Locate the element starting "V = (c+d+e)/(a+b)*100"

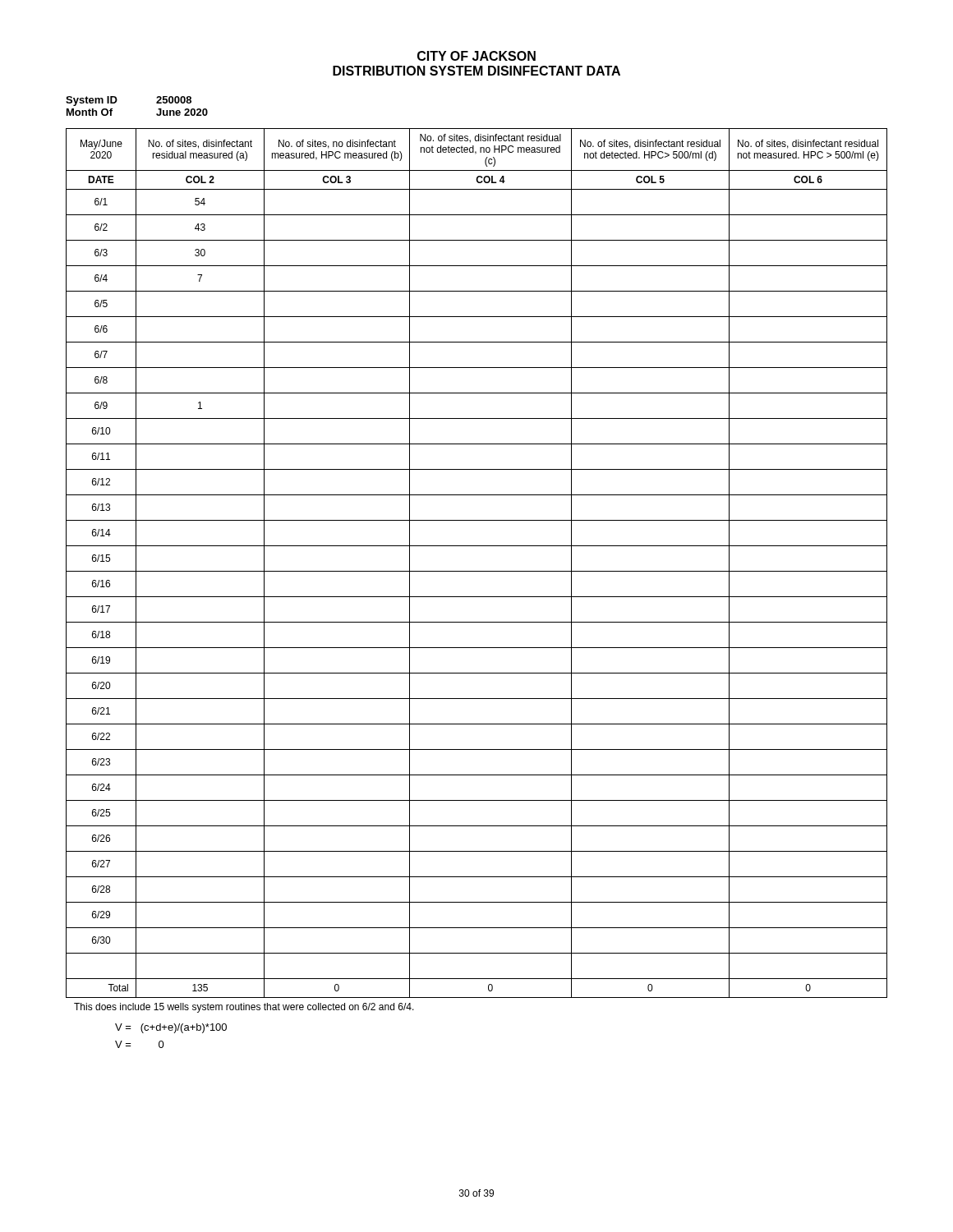pyautogui.click(x=171, y=1027)
